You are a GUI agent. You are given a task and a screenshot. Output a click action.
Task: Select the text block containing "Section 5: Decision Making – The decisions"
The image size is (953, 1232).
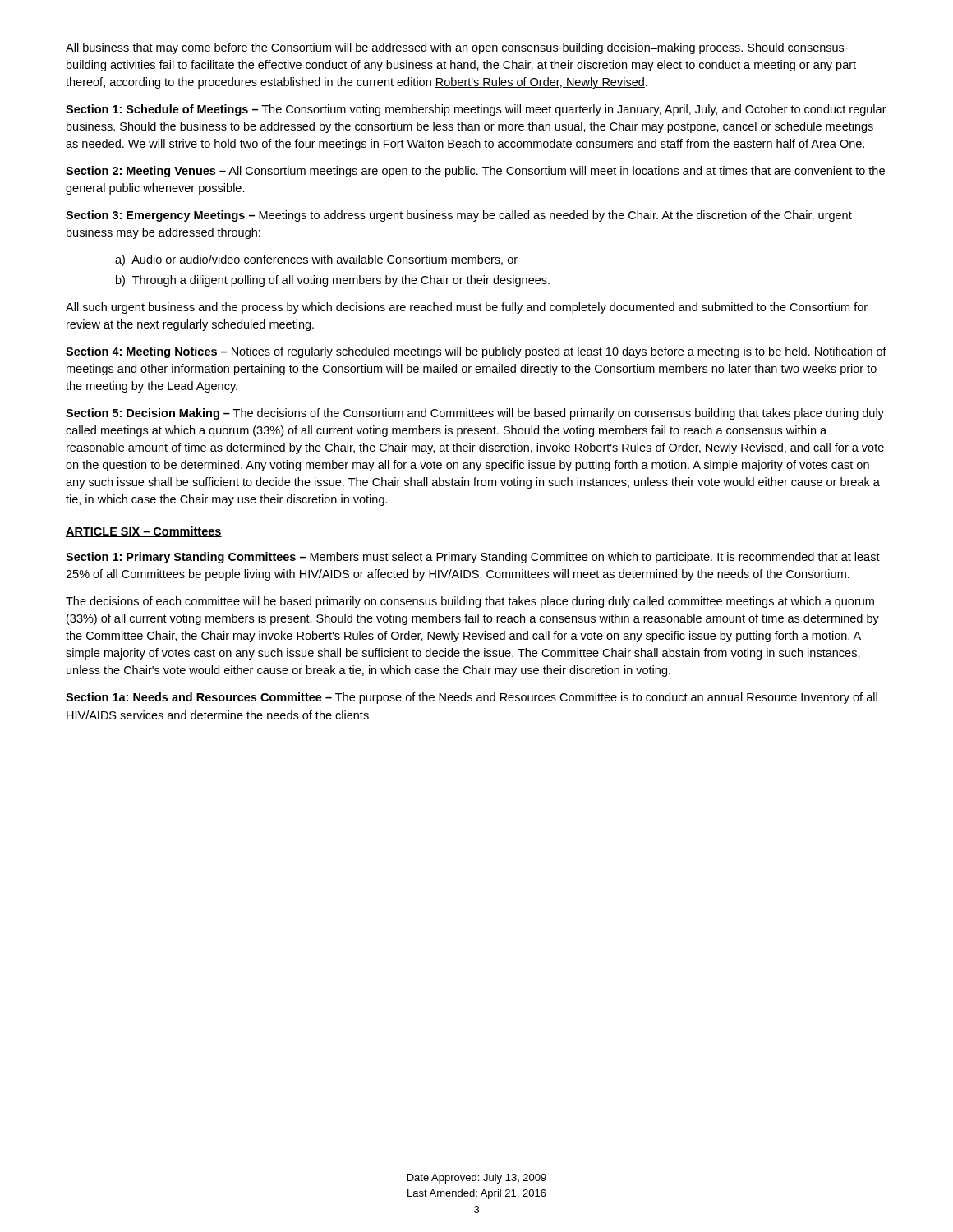click(x=476, y=457)
